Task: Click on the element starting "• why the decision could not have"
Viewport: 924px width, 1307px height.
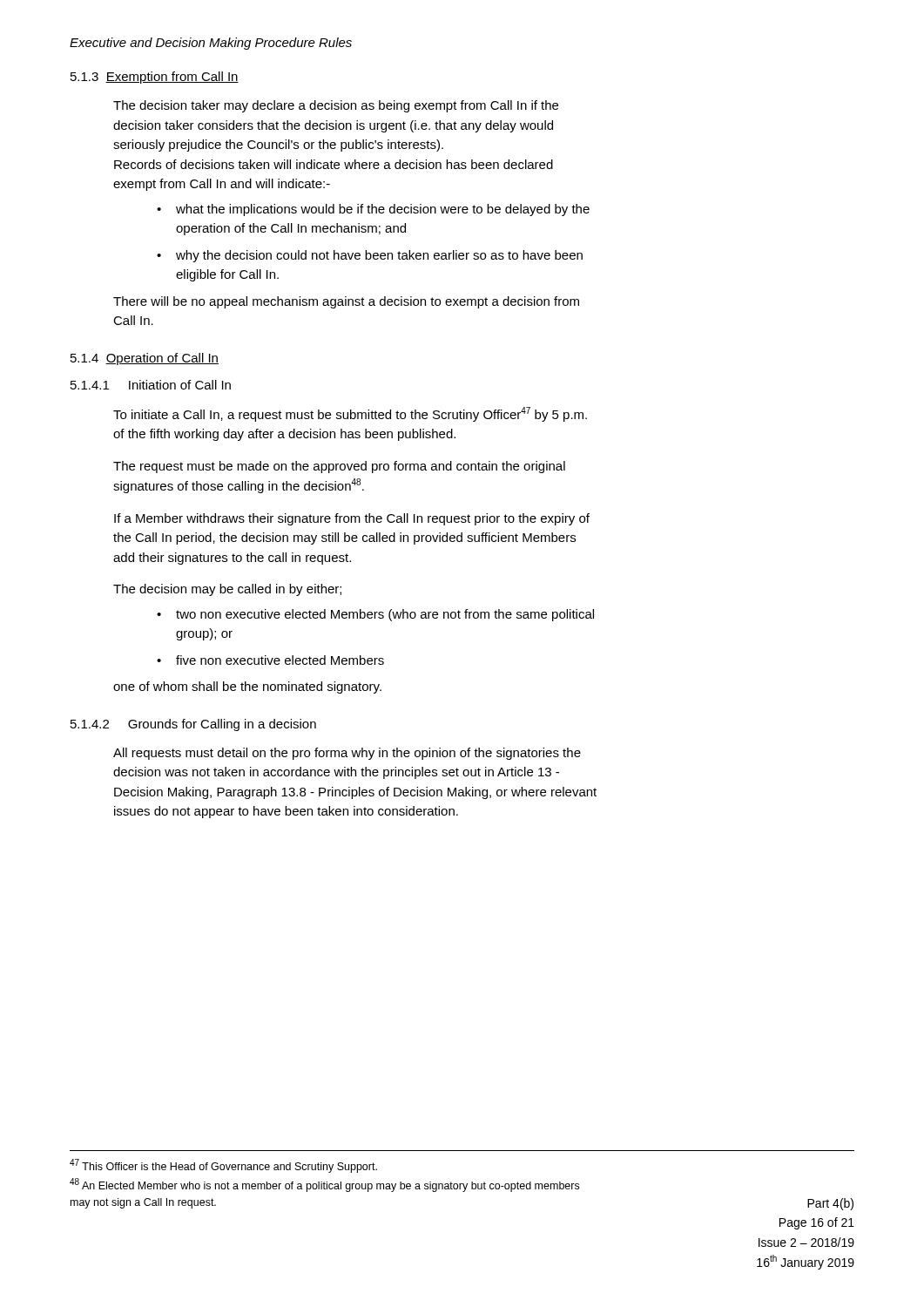Action: click(x=506, y=265)
